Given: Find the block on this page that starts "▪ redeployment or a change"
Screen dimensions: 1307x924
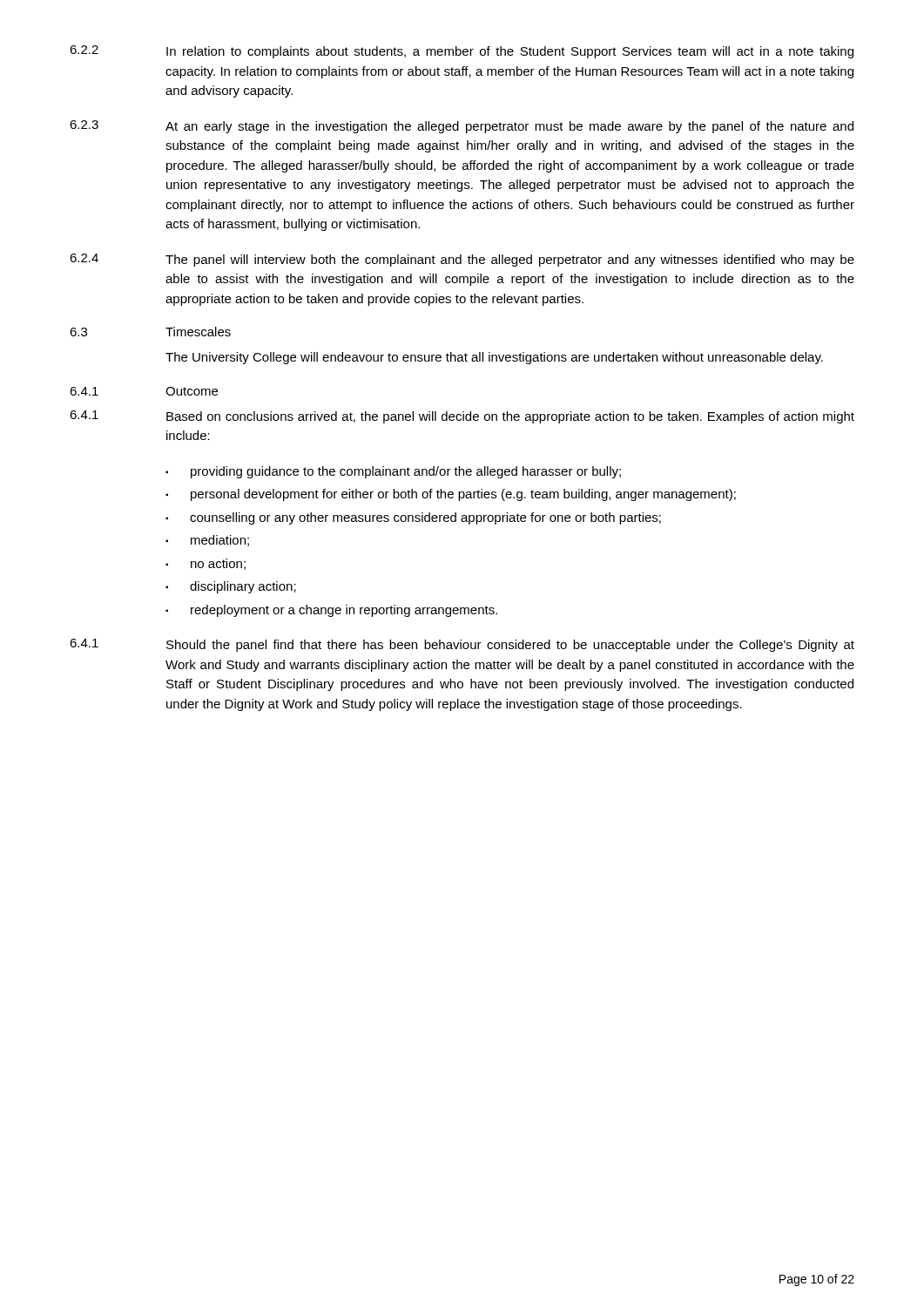Looking at the screenshot, I should (331, 611).
